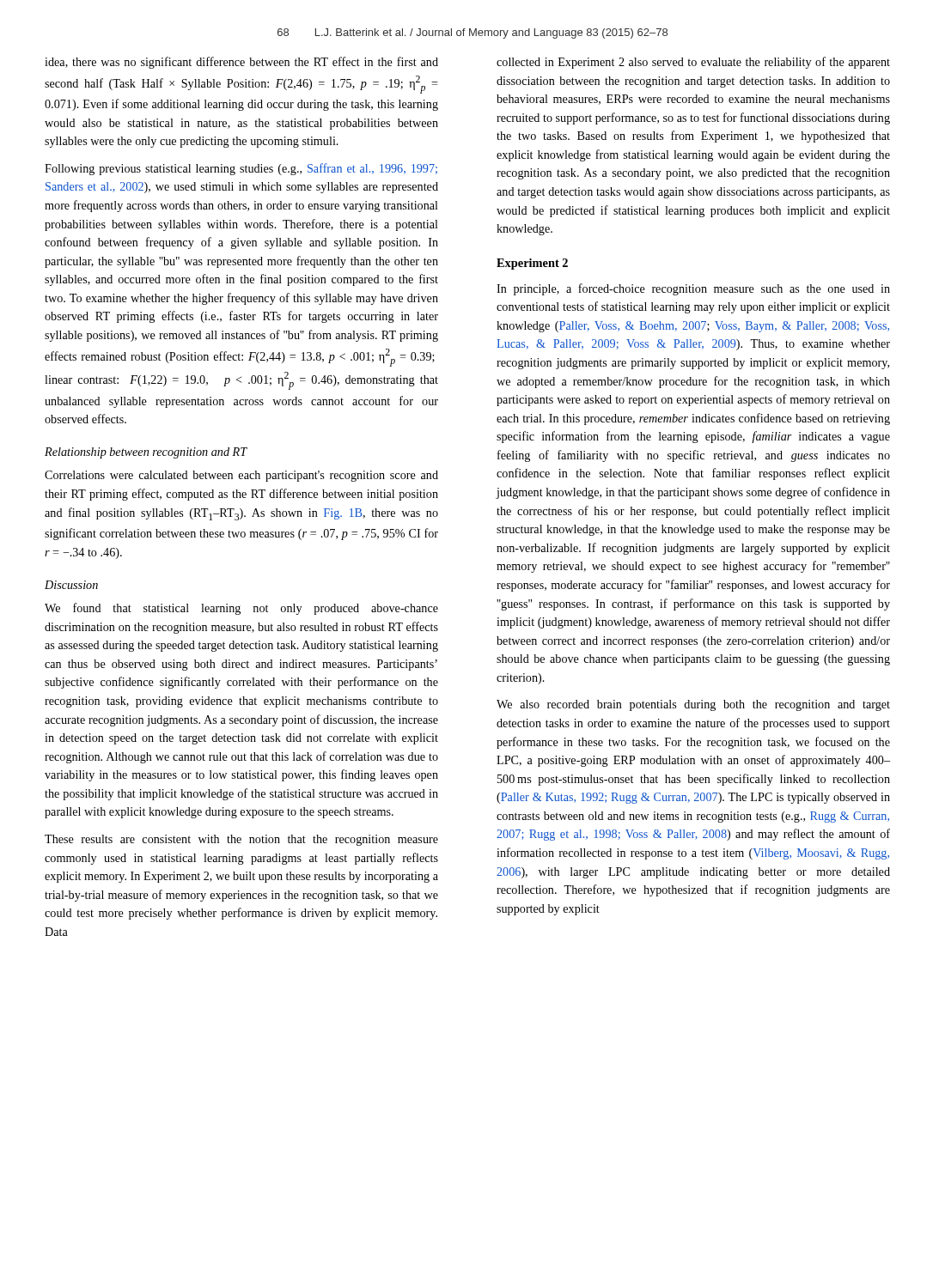Image resolution: width=945 pixels, height=1288 pixels.
Task: Find the text block containing "idea, there was no significant difference"
Action: click(241, 102)
